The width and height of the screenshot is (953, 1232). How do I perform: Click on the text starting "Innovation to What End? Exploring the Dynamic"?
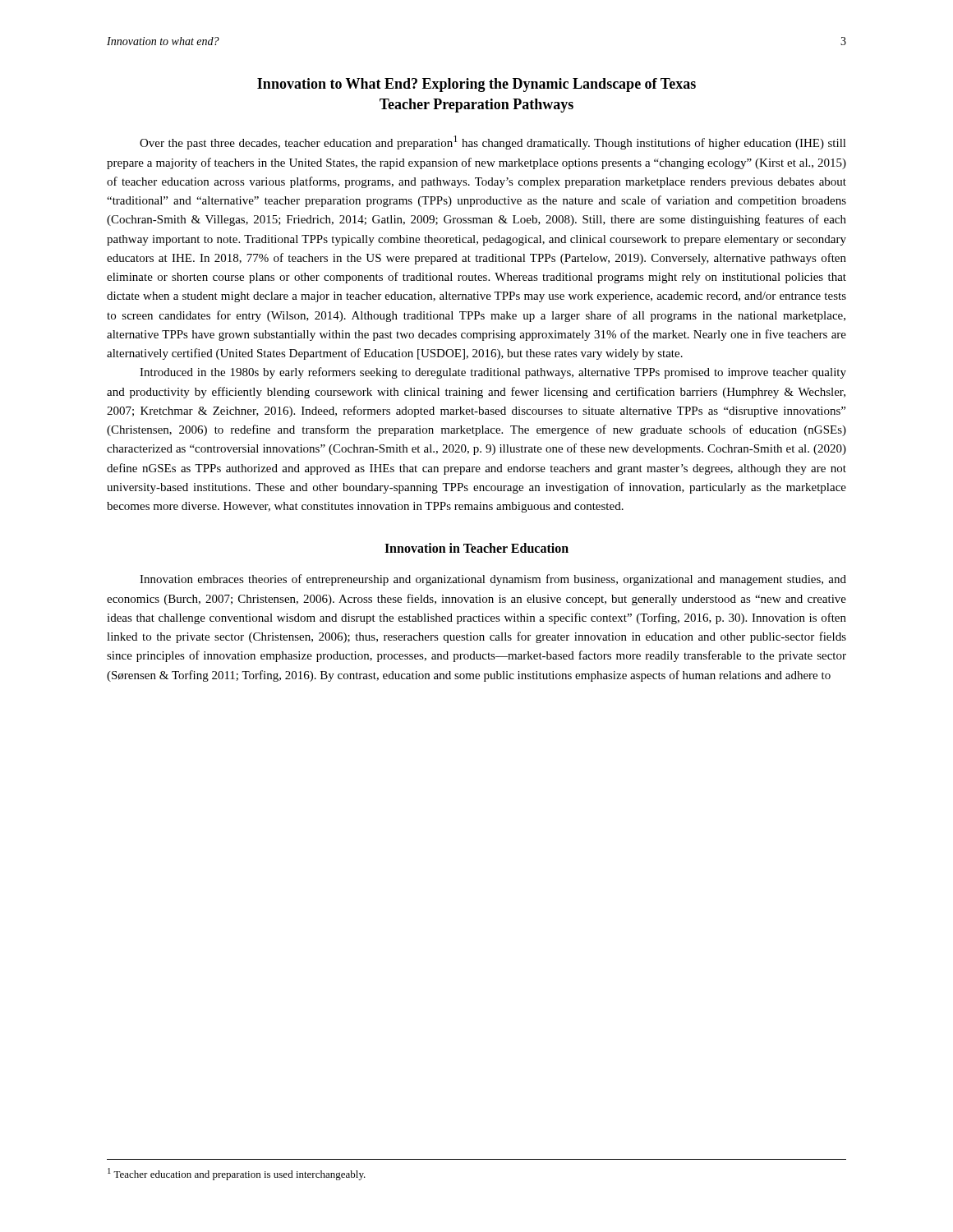pos(476,95)
